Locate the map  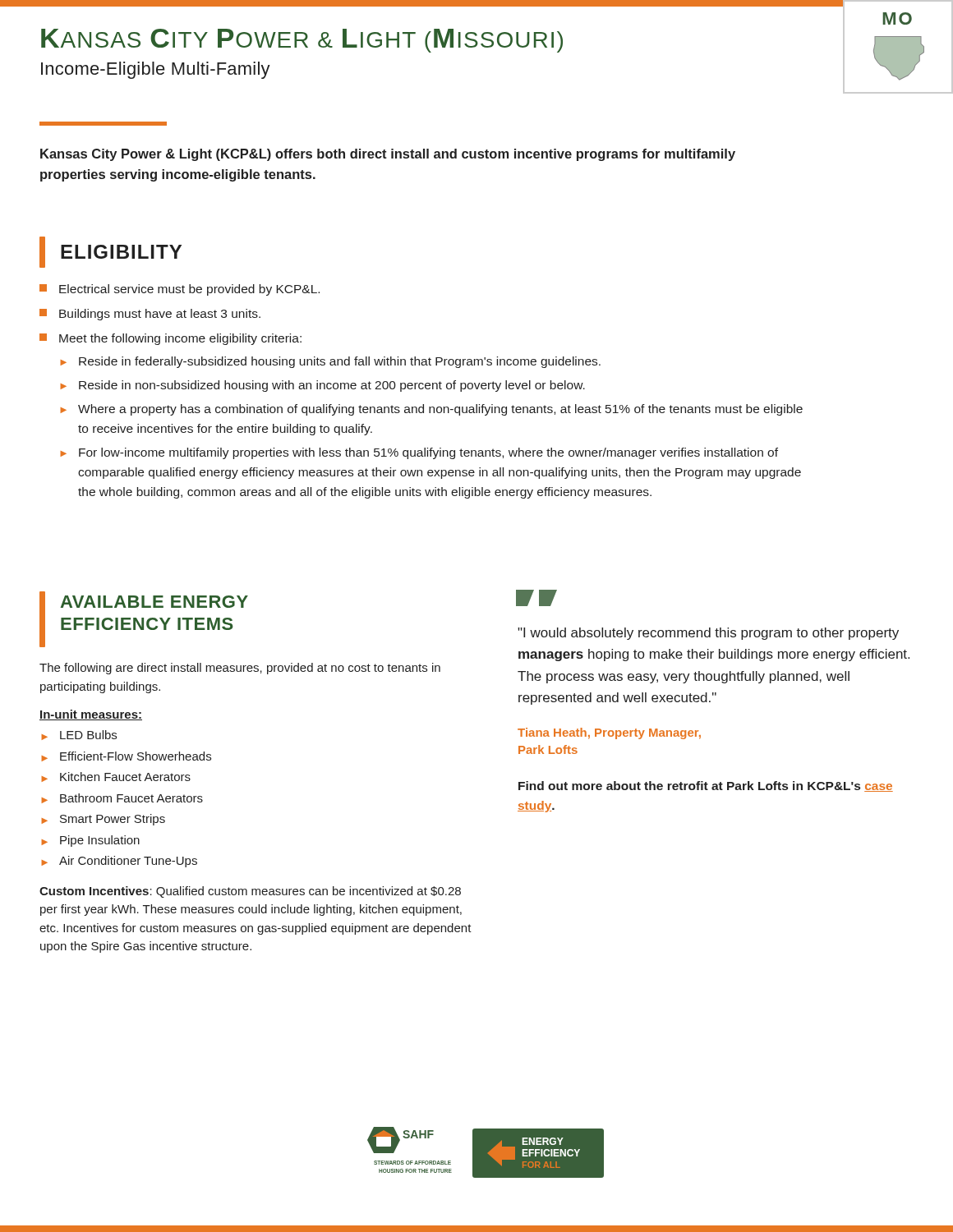pos(898,47)
